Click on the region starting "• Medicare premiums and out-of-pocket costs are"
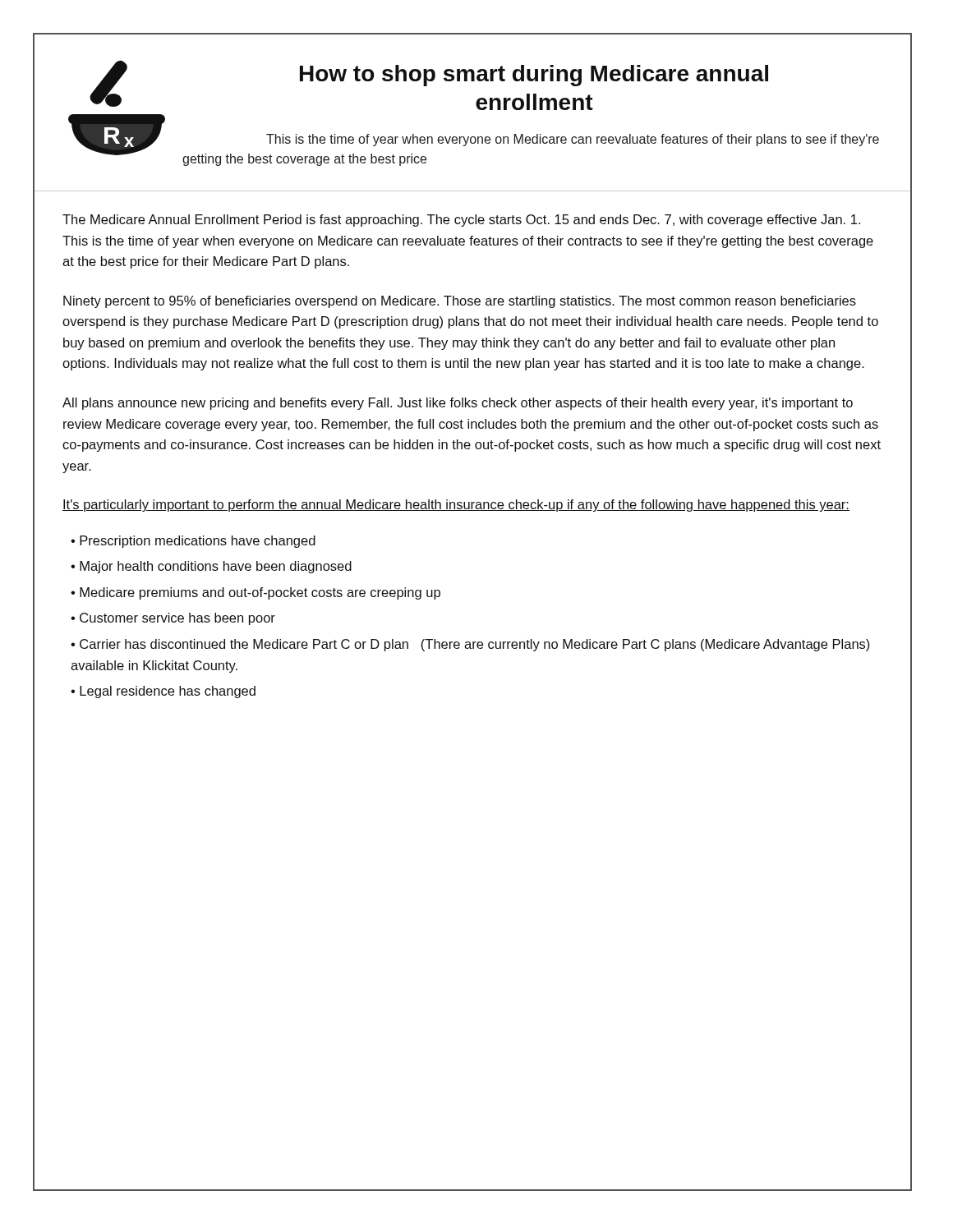This screenshot has width=953, height=1232. tap(256, 592)
